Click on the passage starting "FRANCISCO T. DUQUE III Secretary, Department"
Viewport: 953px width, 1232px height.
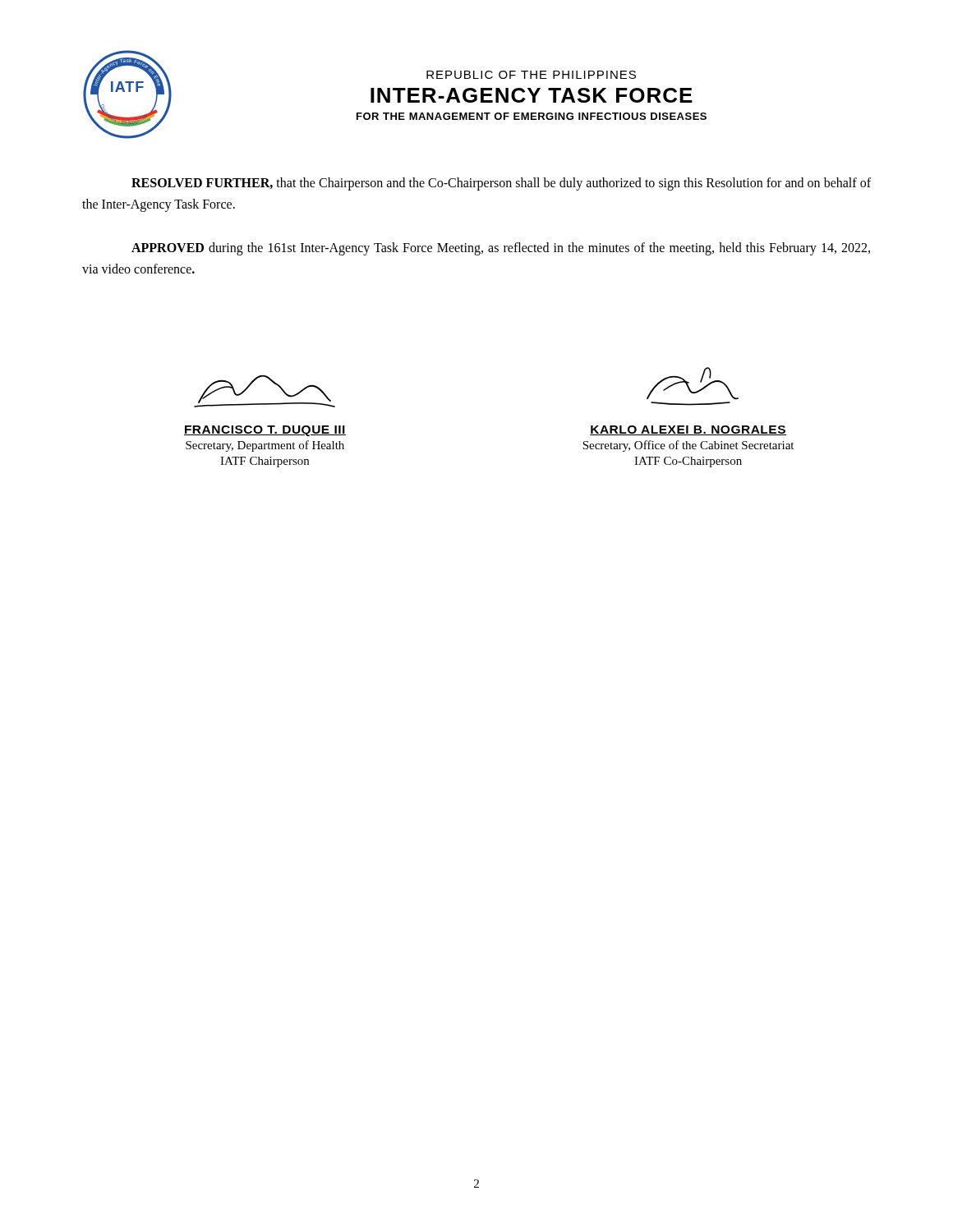pyautogui.click(x=265, y=445)
